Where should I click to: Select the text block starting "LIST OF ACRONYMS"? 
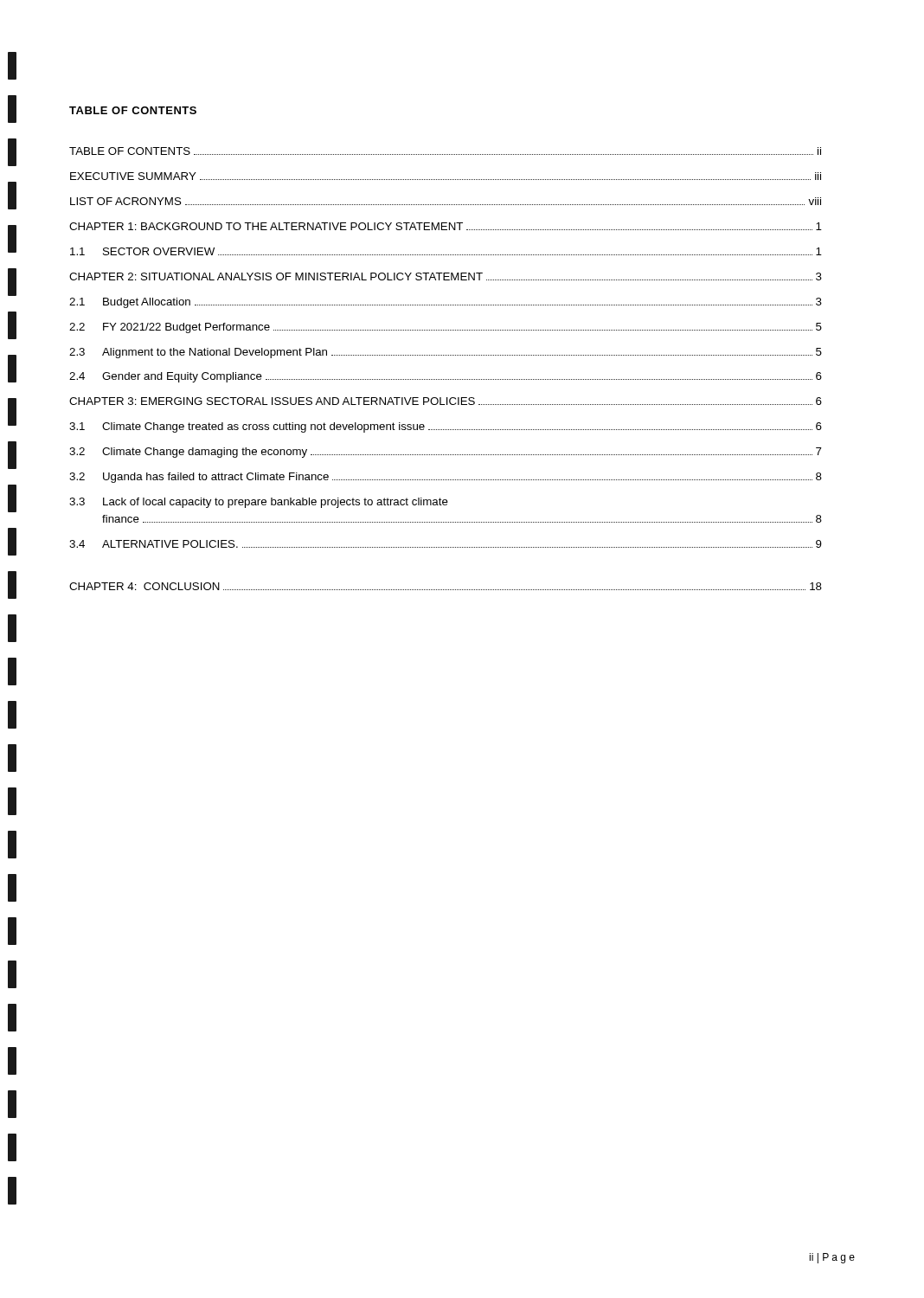[x=446, y=202]
